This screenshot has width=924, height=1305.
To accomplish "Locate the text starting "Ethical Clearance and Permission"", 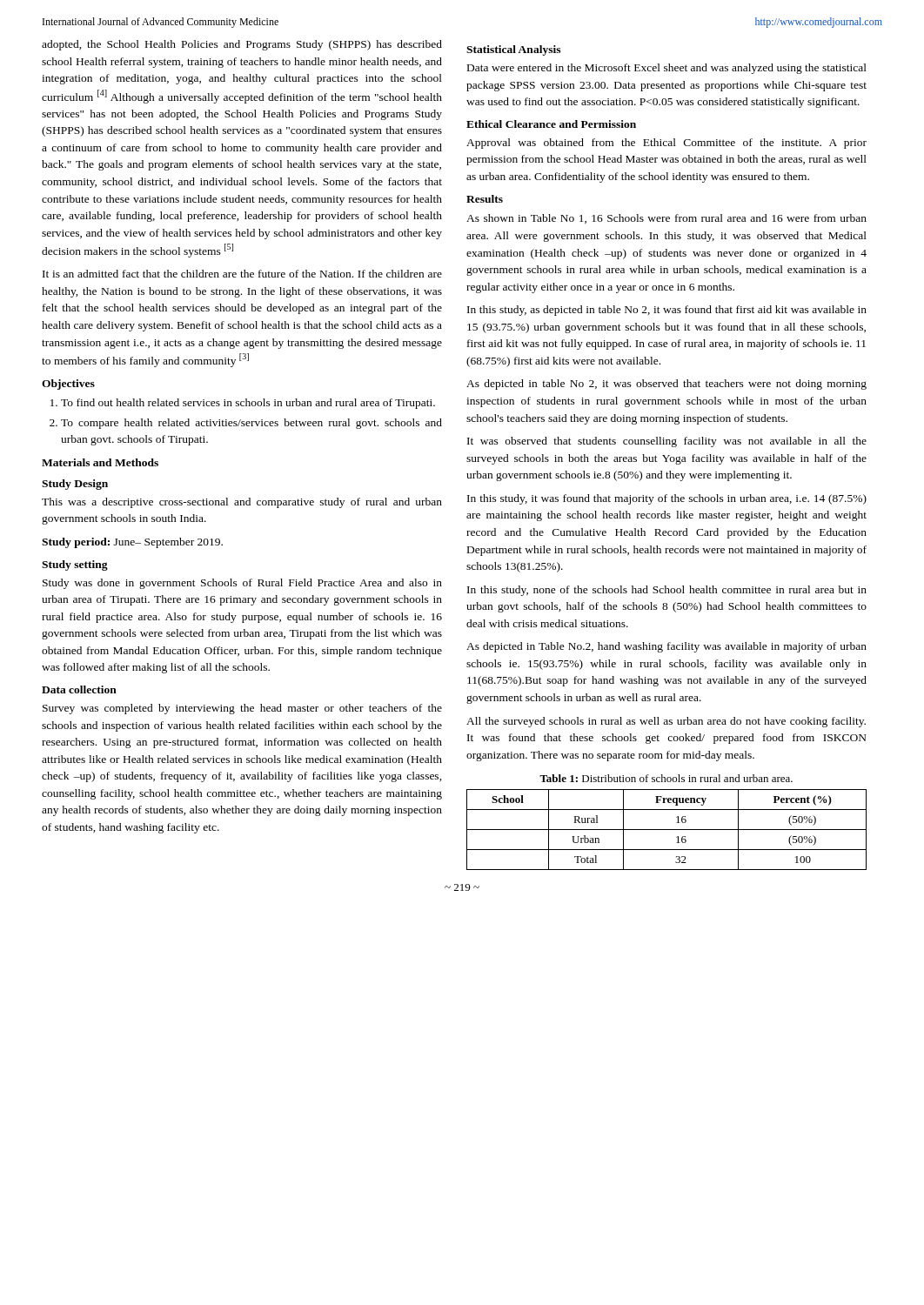I will point(551,124).
